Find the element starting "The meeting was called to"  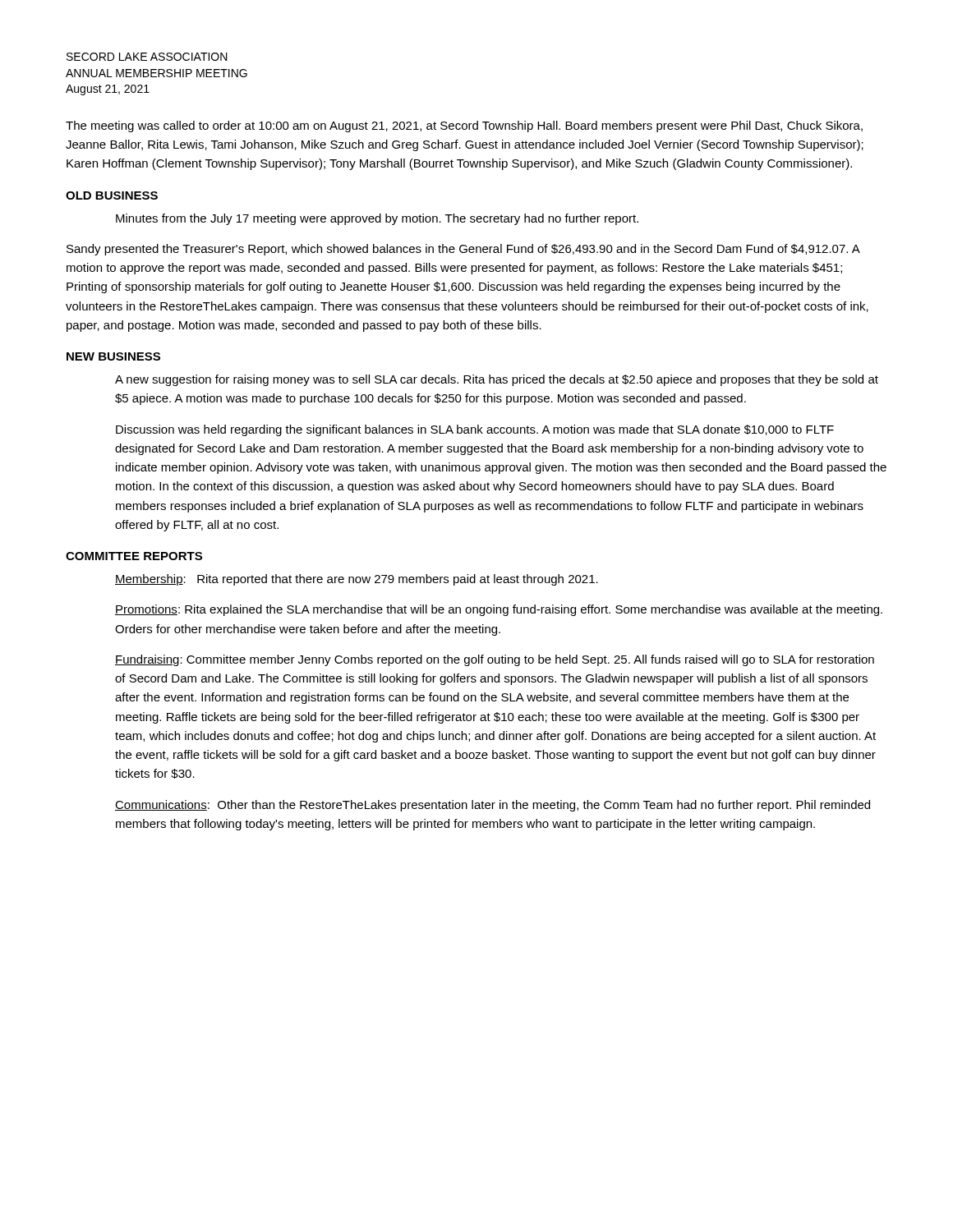[x=476, y=144]
